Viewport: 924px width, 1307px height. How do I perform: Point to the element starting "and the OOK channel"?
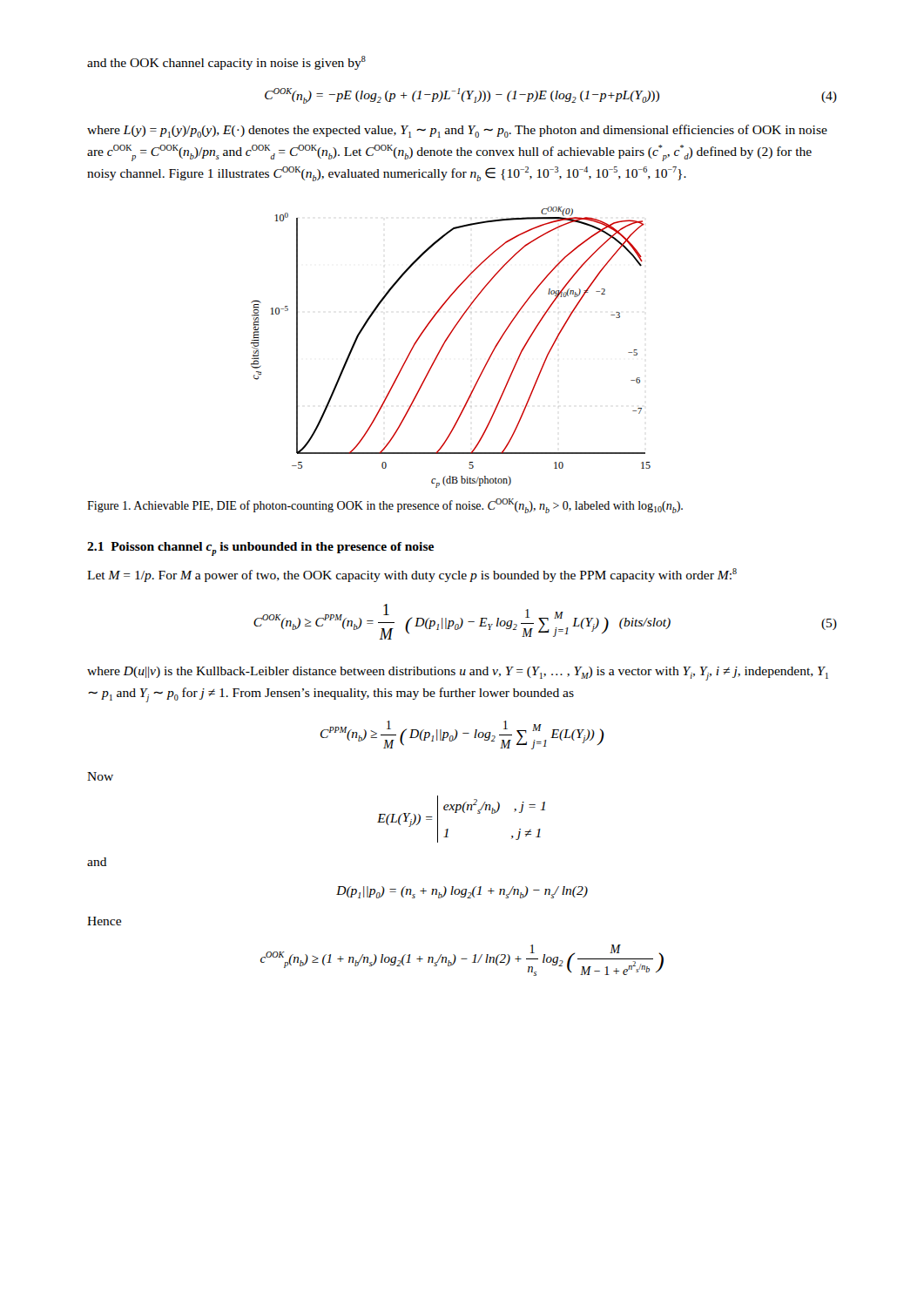click(x=226, y=62)
